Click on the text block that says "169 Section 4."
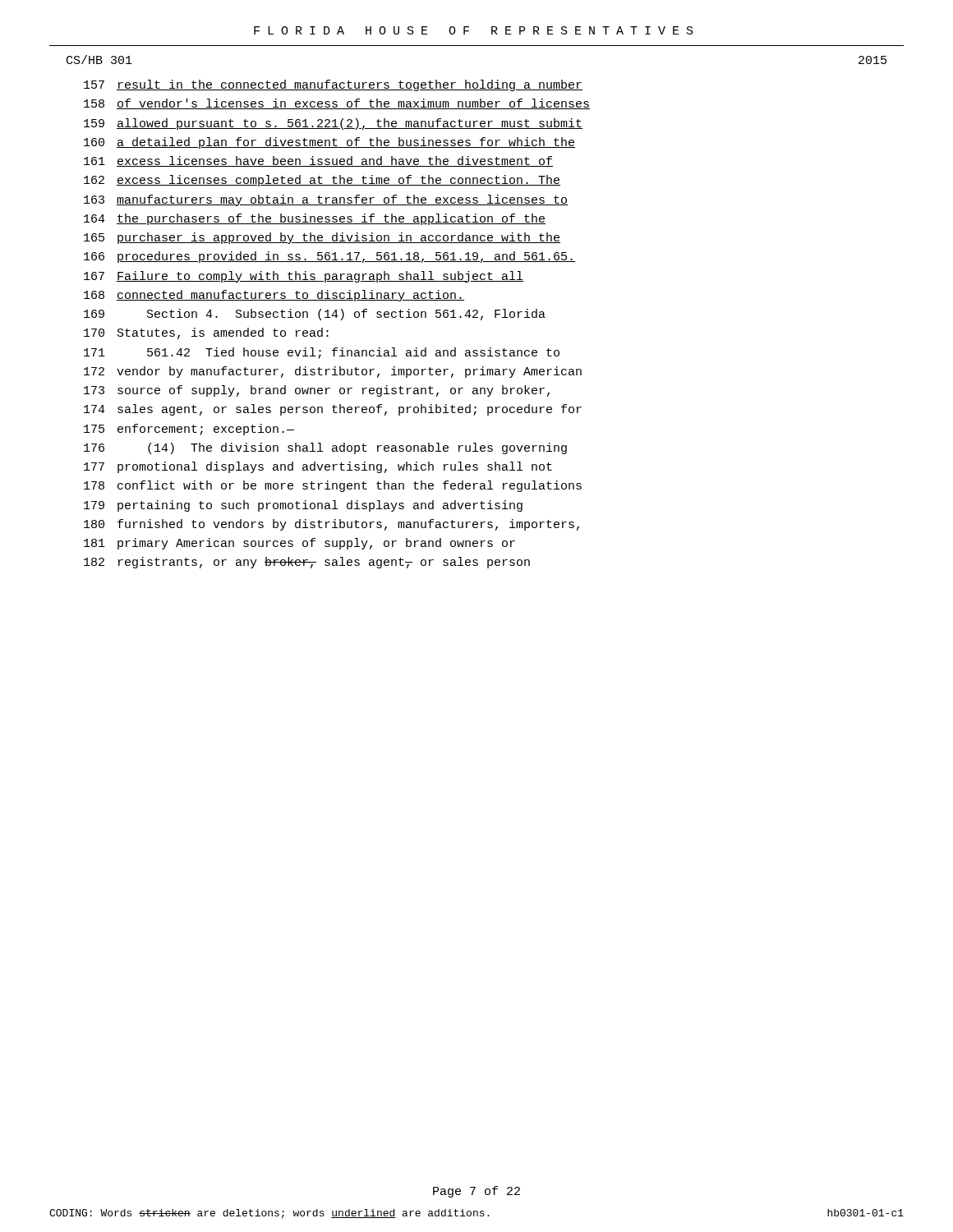Viewport: 953px width, 1232px height. pyautogui.click(x=476, y=325)
